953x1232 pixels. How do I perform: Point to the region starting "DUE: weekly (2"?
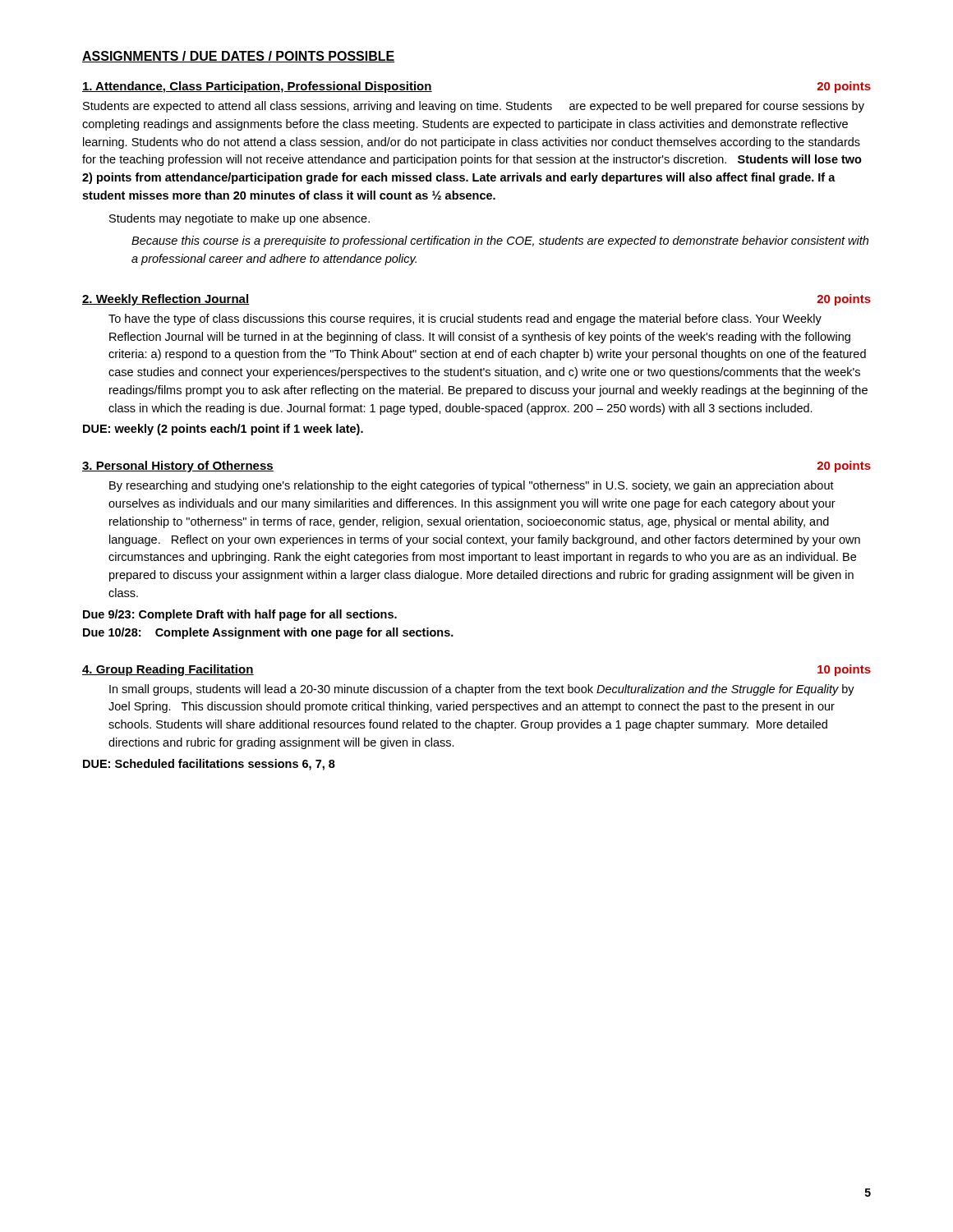pos(223,429)
